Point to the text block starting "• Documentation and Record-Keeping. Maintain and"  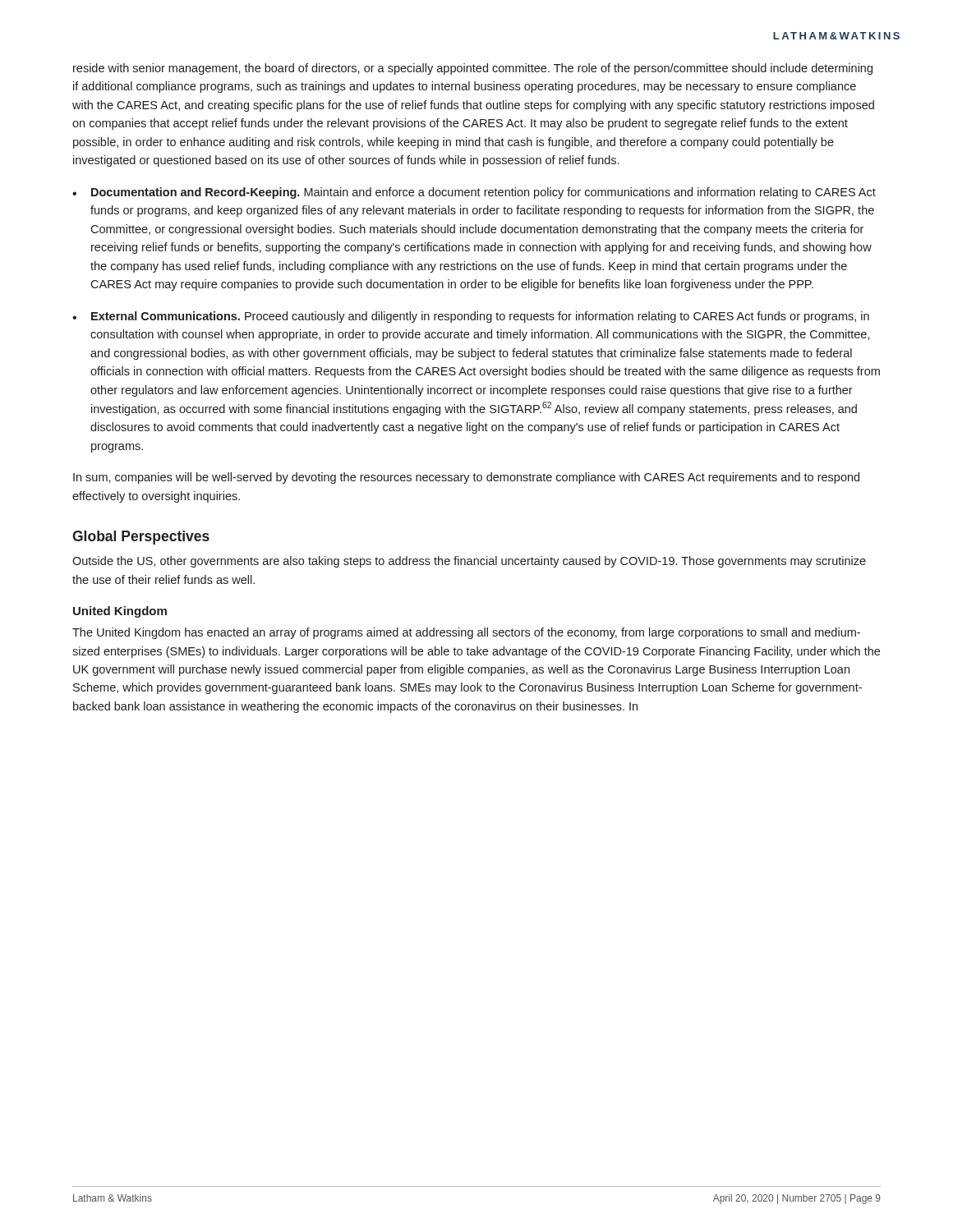pos(476,238)
